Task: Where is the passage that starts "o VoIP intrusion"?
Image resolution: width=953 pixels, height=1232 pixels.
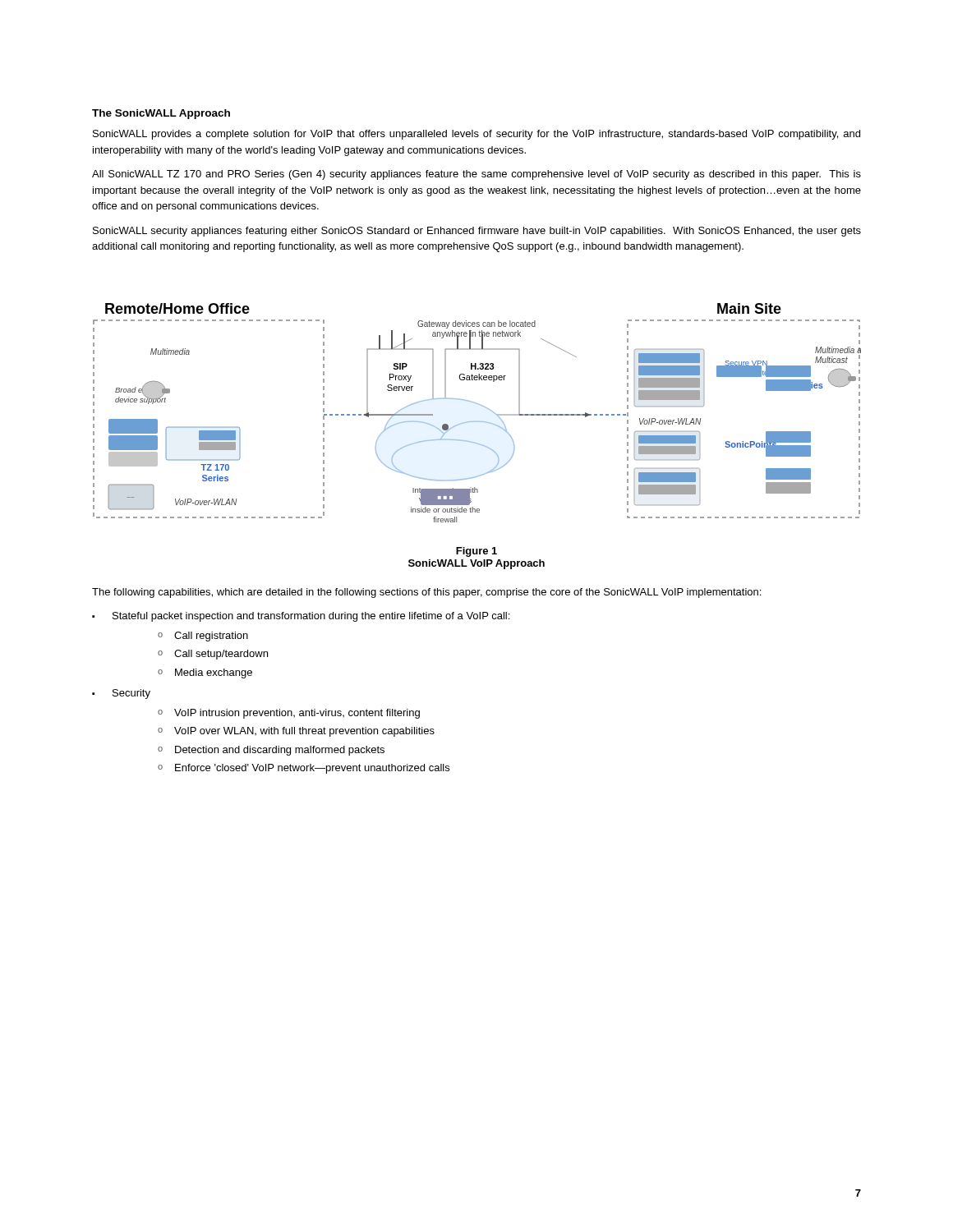Action: [289, 712]
